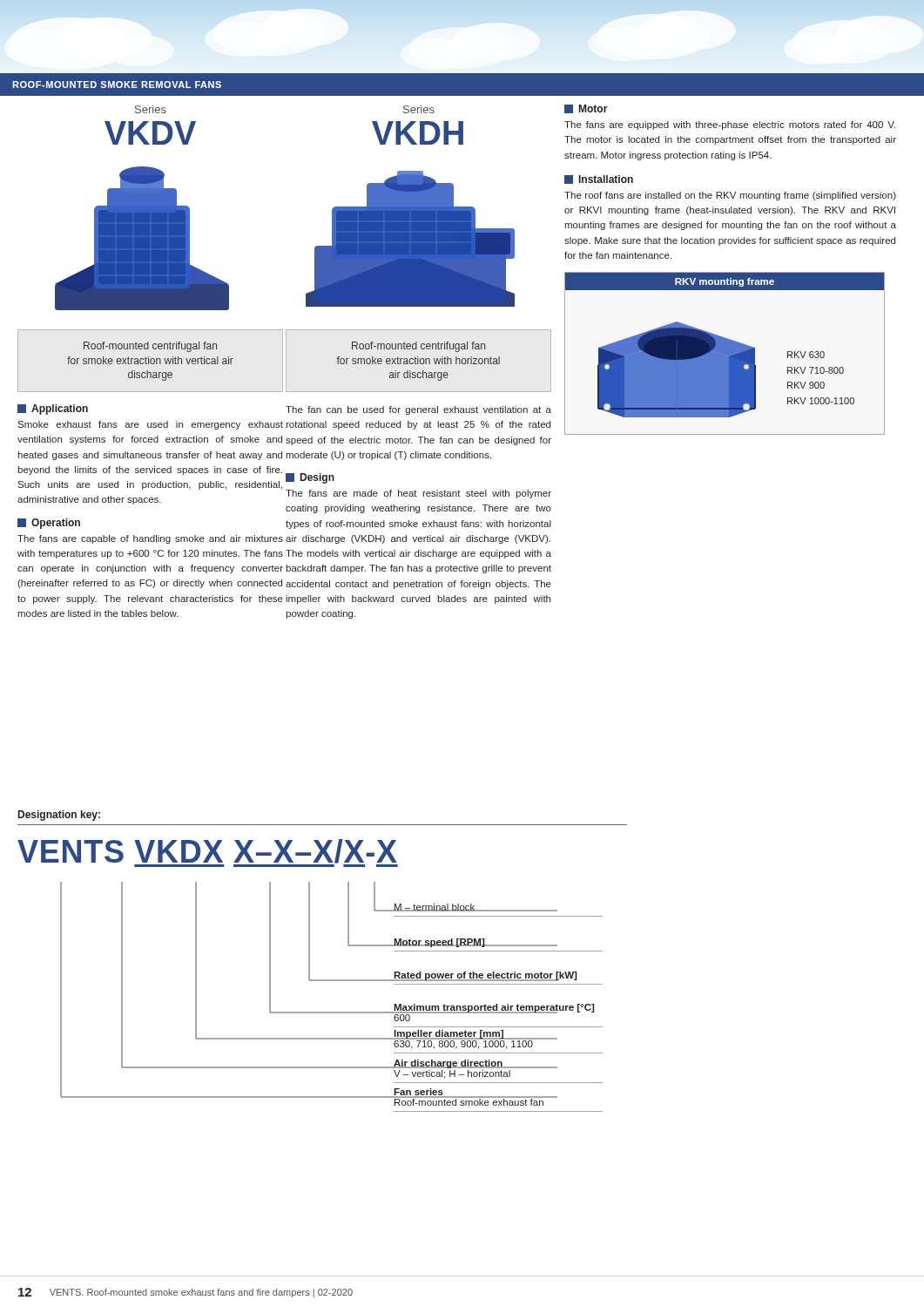
Task: Point to the element starting "RKV 630 RKV 710-800 RKV 900 RKV"
Action: pyautogui.click(x=821, y=378)
